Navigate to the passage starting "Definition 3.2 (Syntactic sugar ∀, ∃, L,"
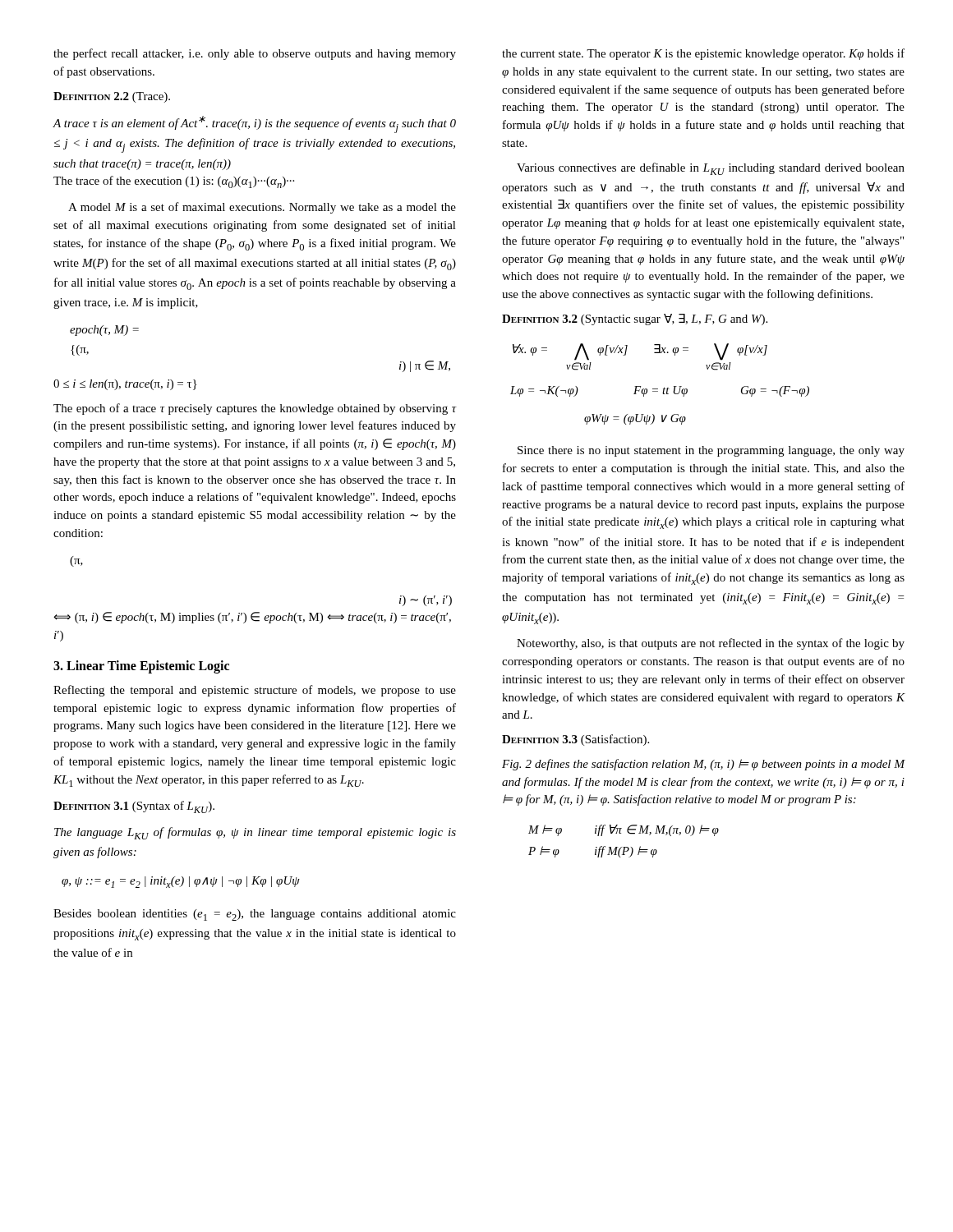This screenshot has width=953, height=1232. pyautogui.click(x=703, y=319)
